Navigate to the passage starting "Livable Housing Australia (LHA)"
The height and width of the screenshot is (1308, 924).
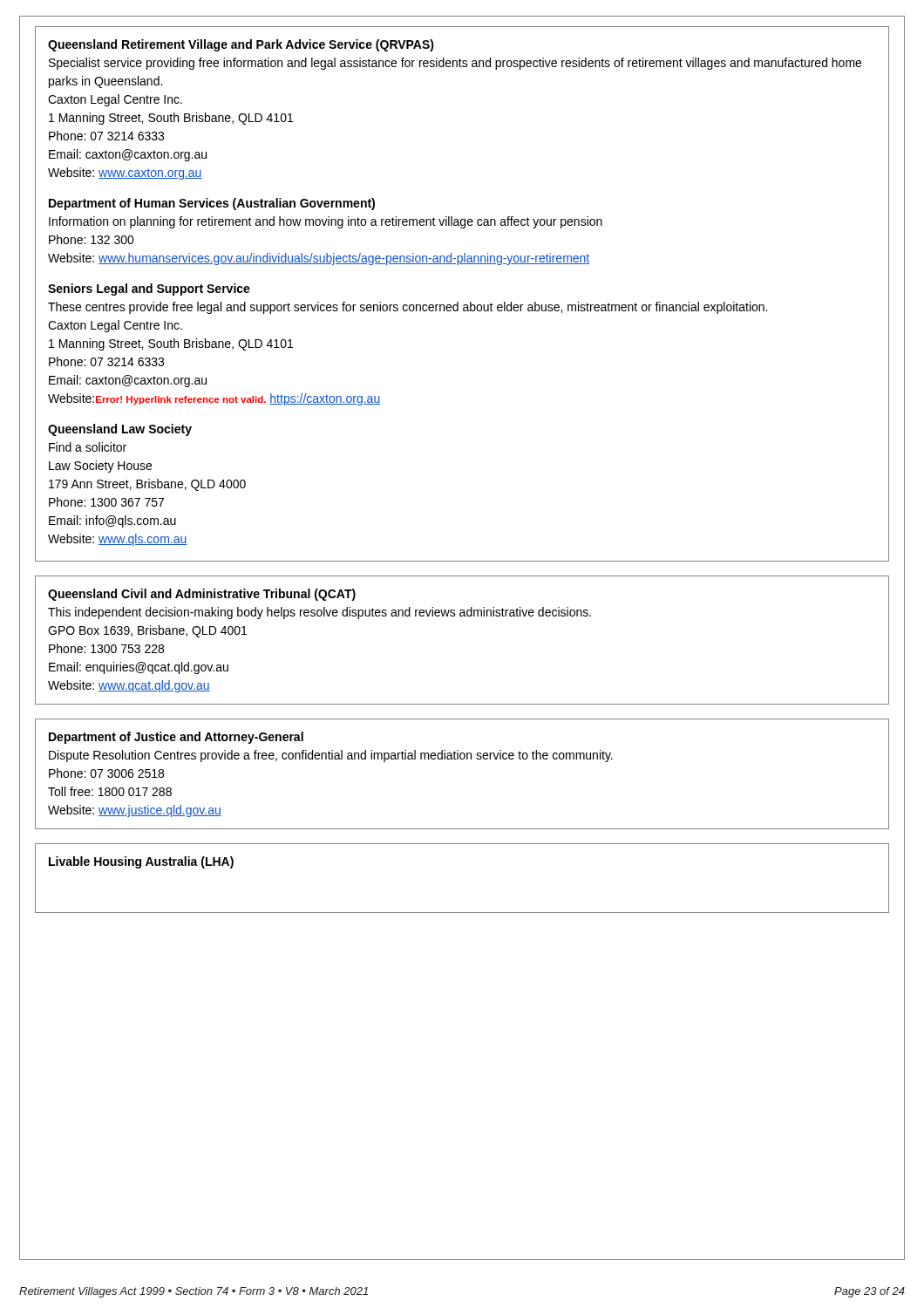coord(141,862)
